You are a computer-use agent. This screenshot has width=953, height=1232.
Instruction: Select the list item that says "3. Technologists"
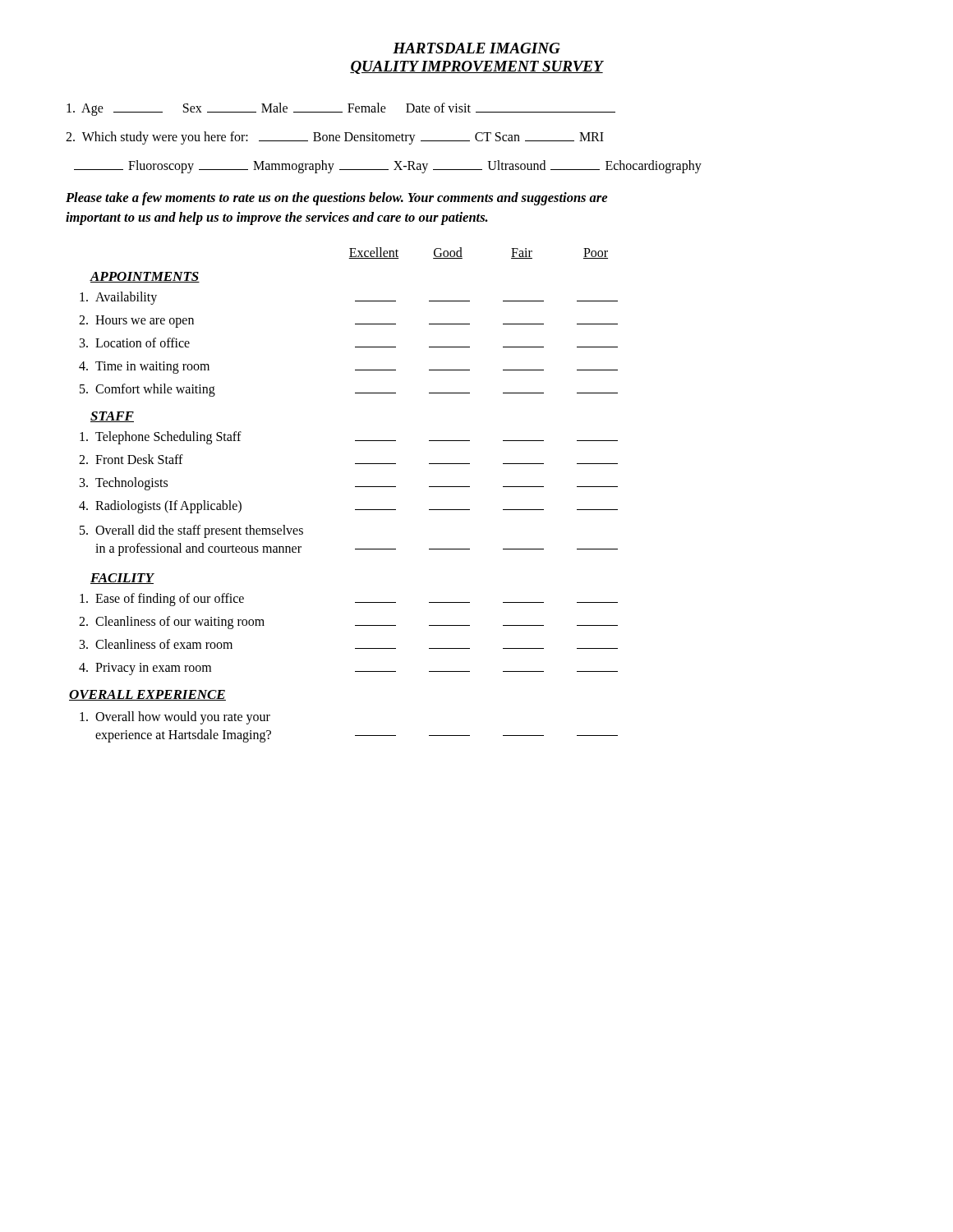[x=350, y=483]
